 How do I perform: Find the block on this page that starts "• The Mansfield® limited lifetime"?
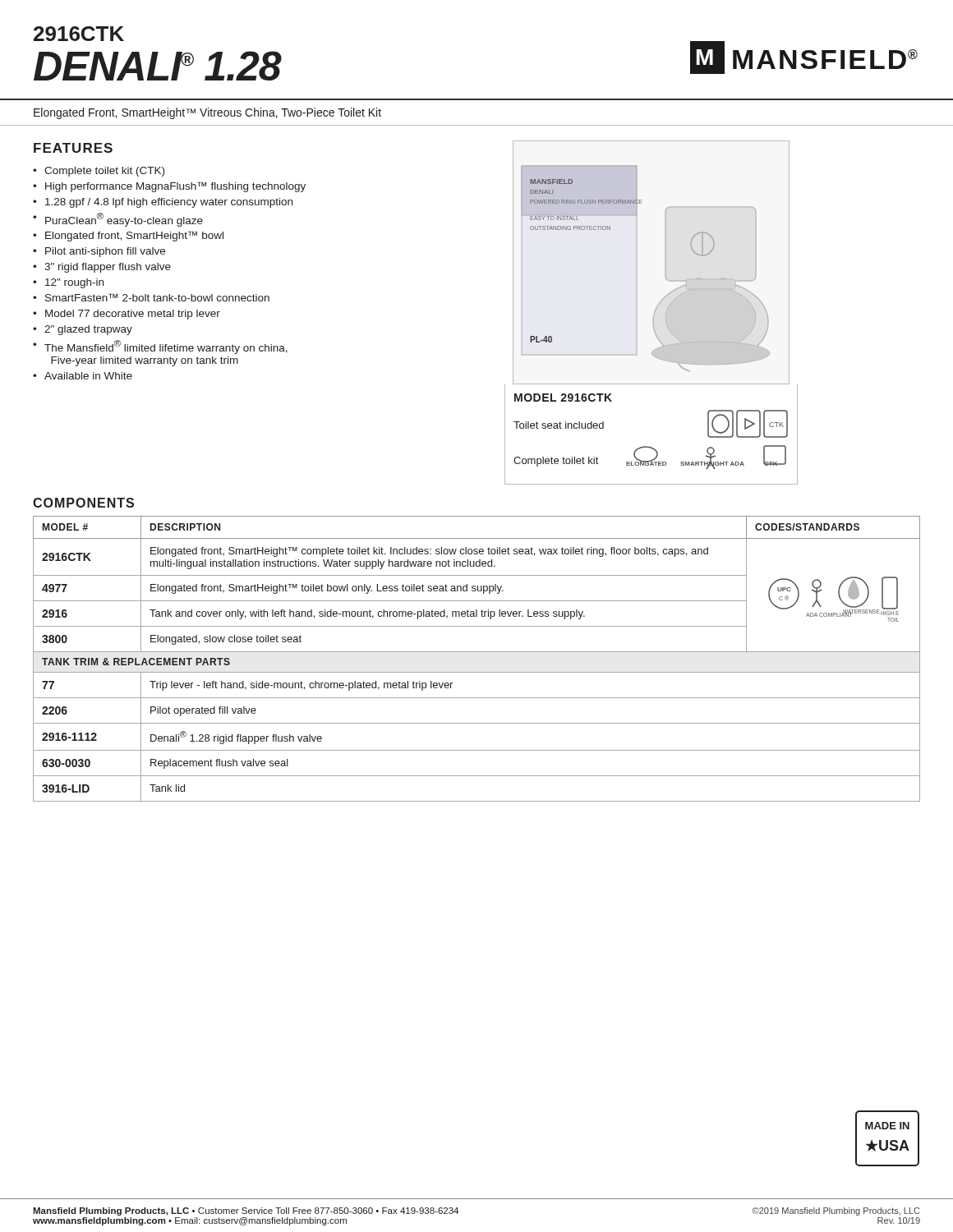coord(160,352)
